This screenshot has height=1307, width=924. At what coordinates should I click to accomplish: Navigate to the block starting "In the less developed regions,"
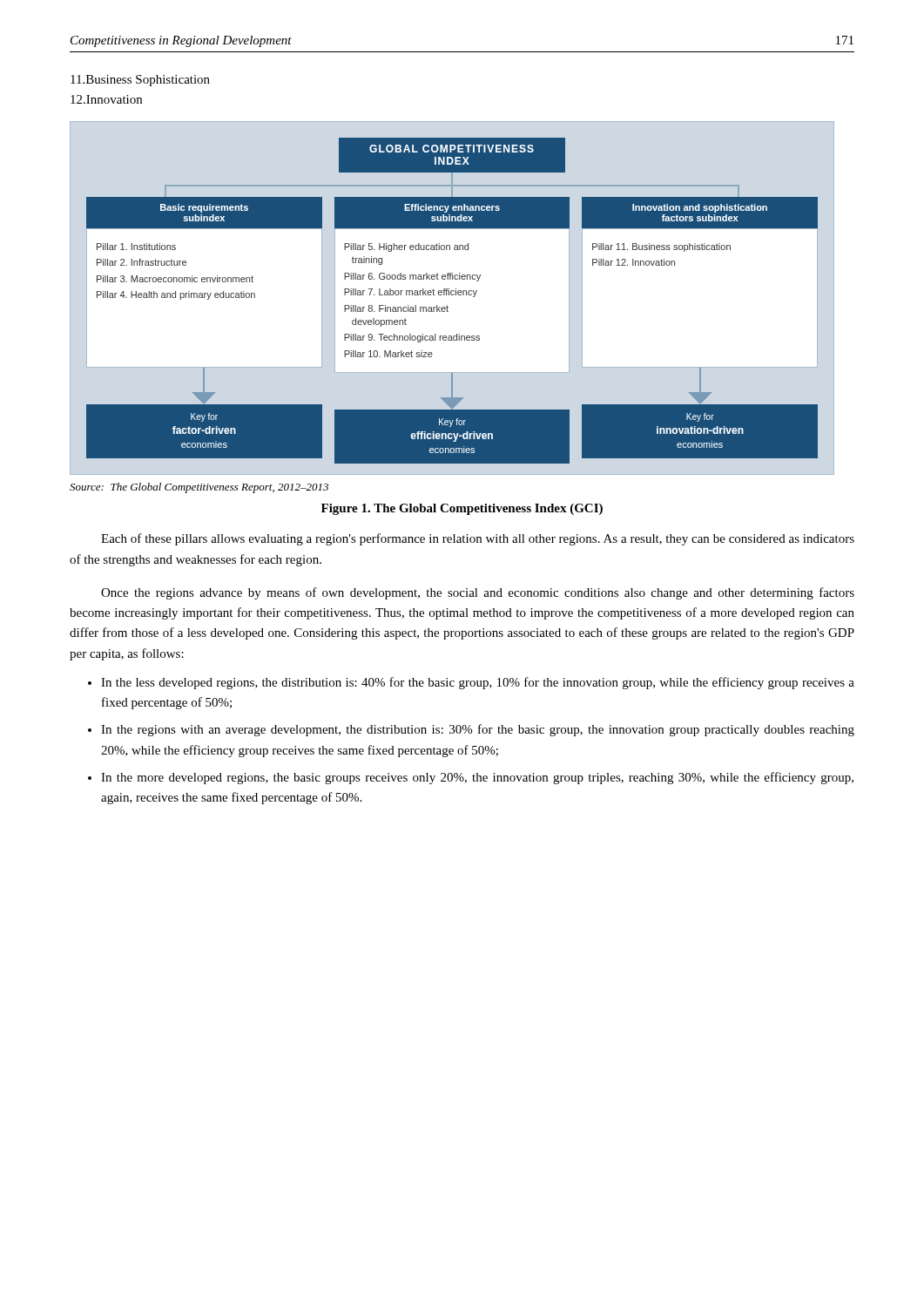478,692
